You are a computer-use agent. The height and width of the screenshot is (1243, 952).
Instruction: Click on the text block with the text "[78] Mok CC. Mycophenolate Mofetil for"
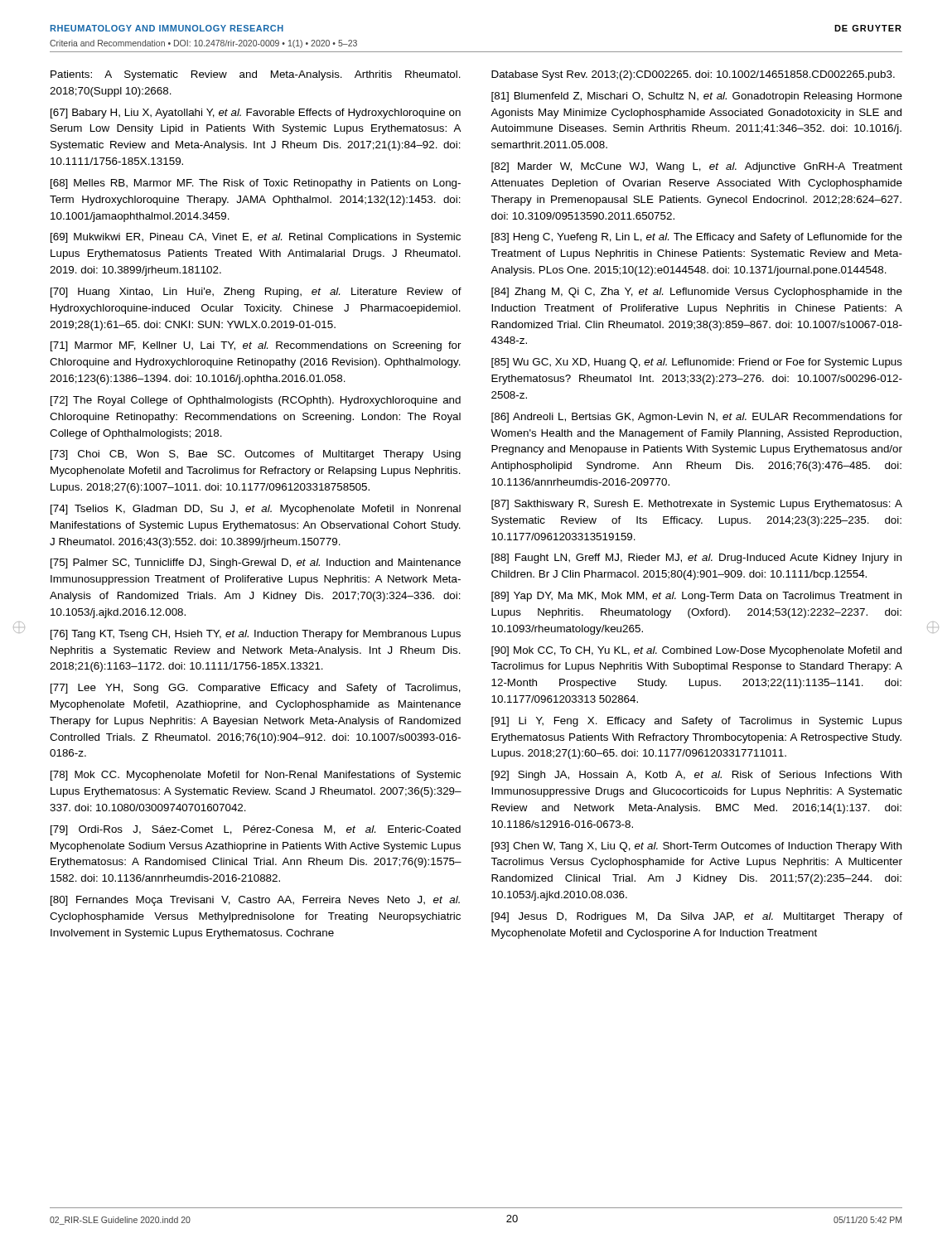[x=255, y=827]
